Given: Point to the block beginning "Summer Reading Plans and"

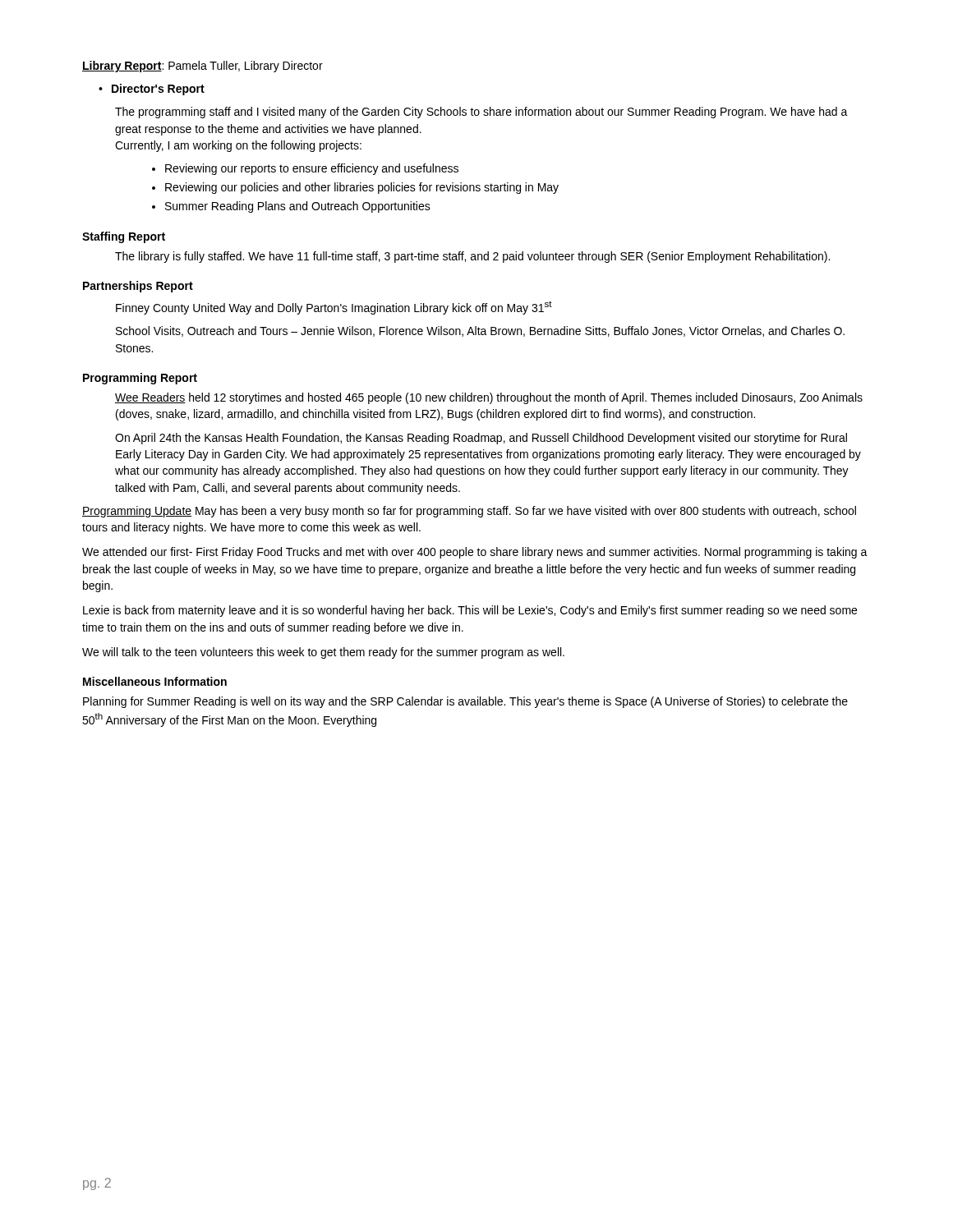Looking at the screenshot, I should tap(297, 206).
